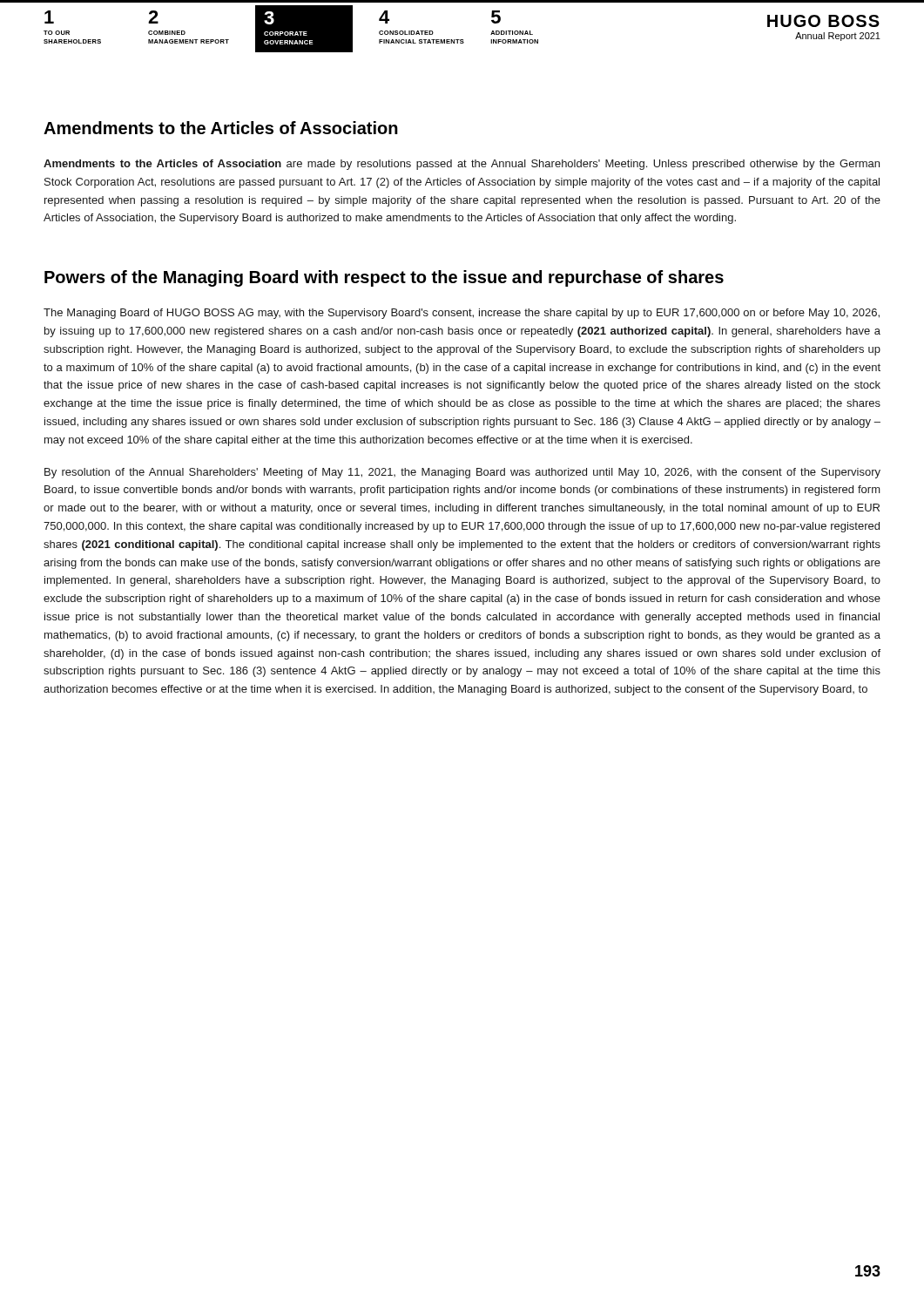924x1307 pixels.
Task: Find the text block with the text "Amendments to the Articles"
Action: point(462,191)
